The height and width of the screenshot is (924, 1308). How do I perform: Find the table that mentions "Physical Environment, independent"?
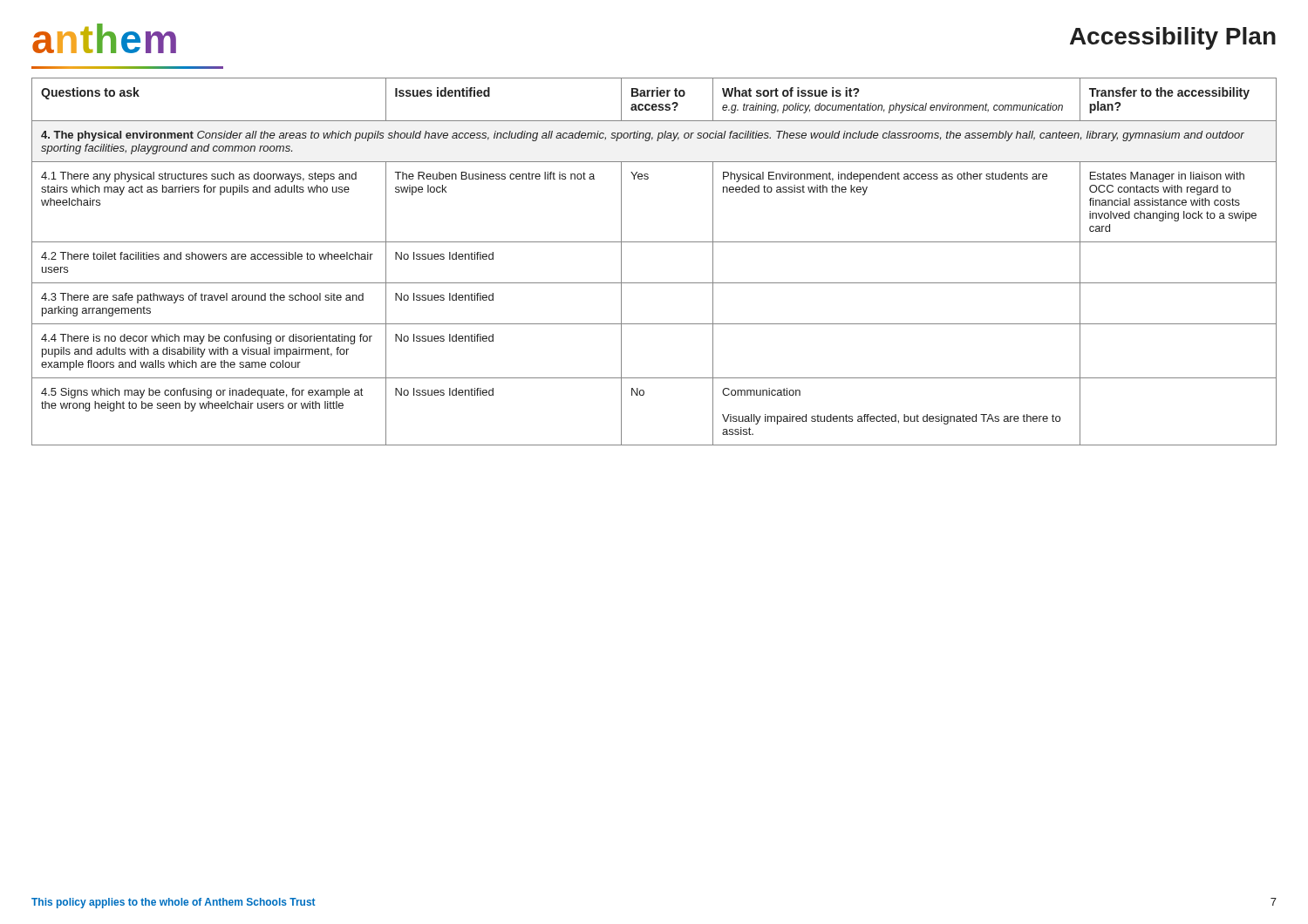click(x=654, y=262)
